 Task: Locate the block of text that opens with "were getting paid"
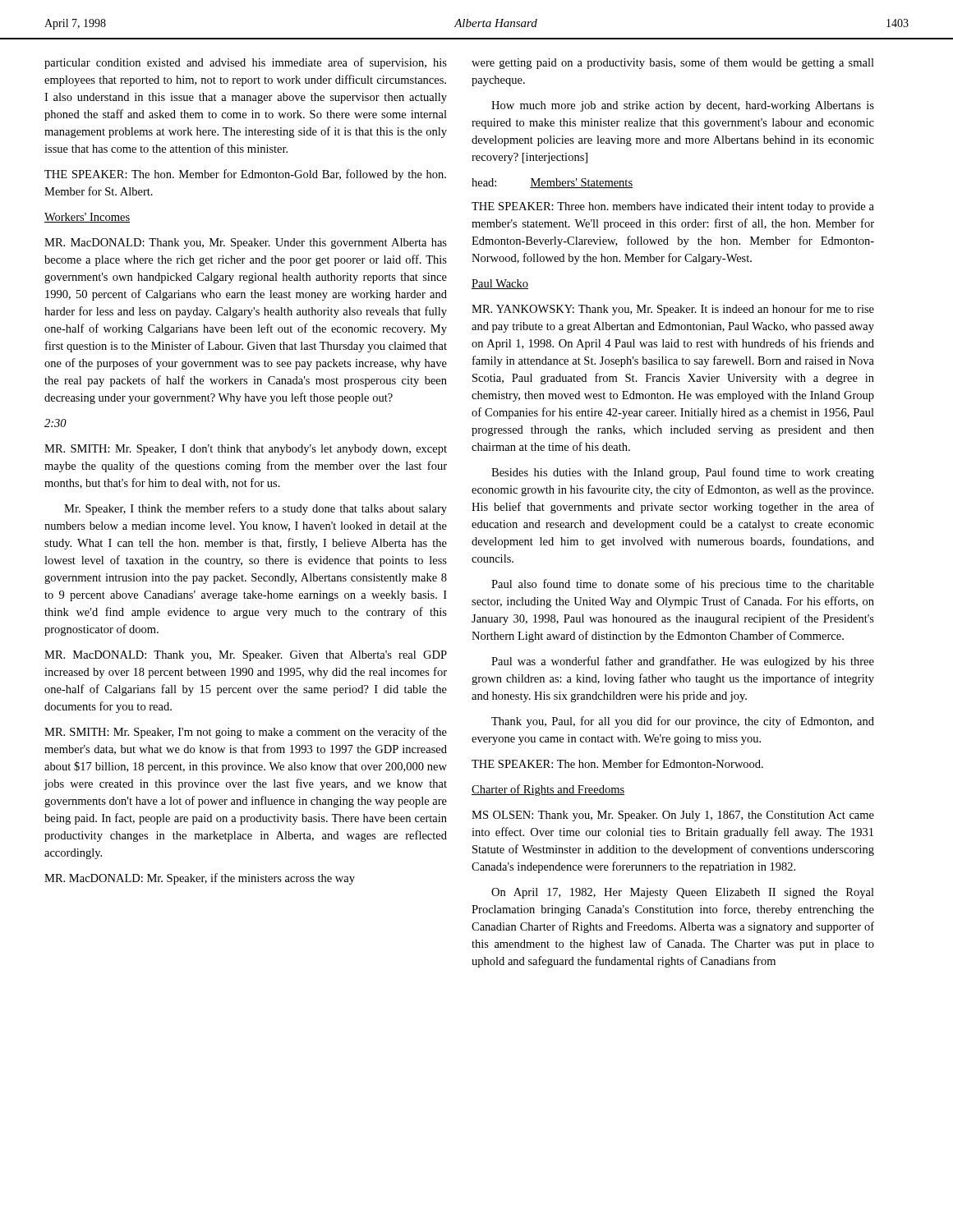click(673, 71)
